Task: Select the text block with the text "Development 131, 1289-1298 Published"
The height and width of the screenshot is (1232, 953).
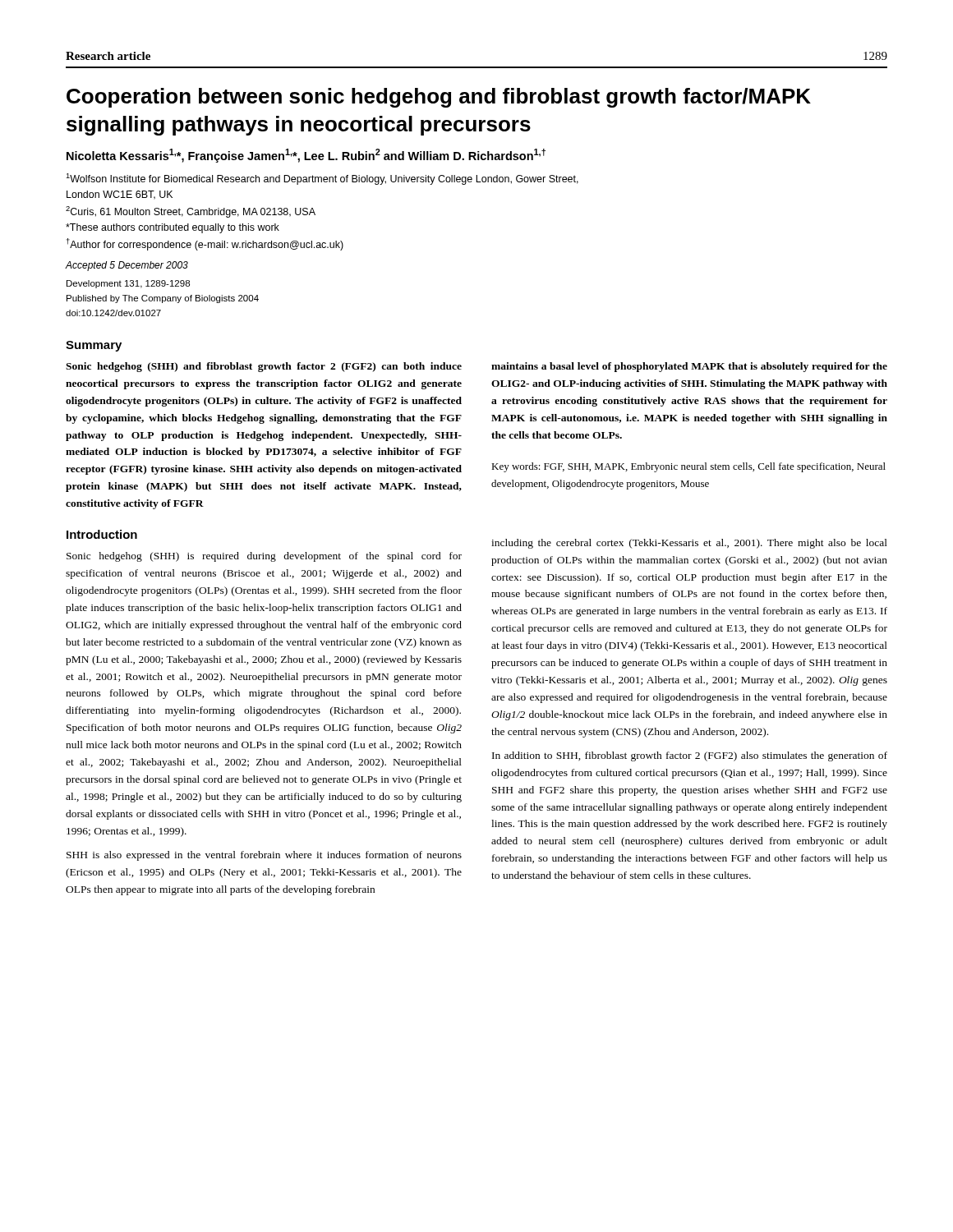Action: pyautogui.click(x=162, y=298)
